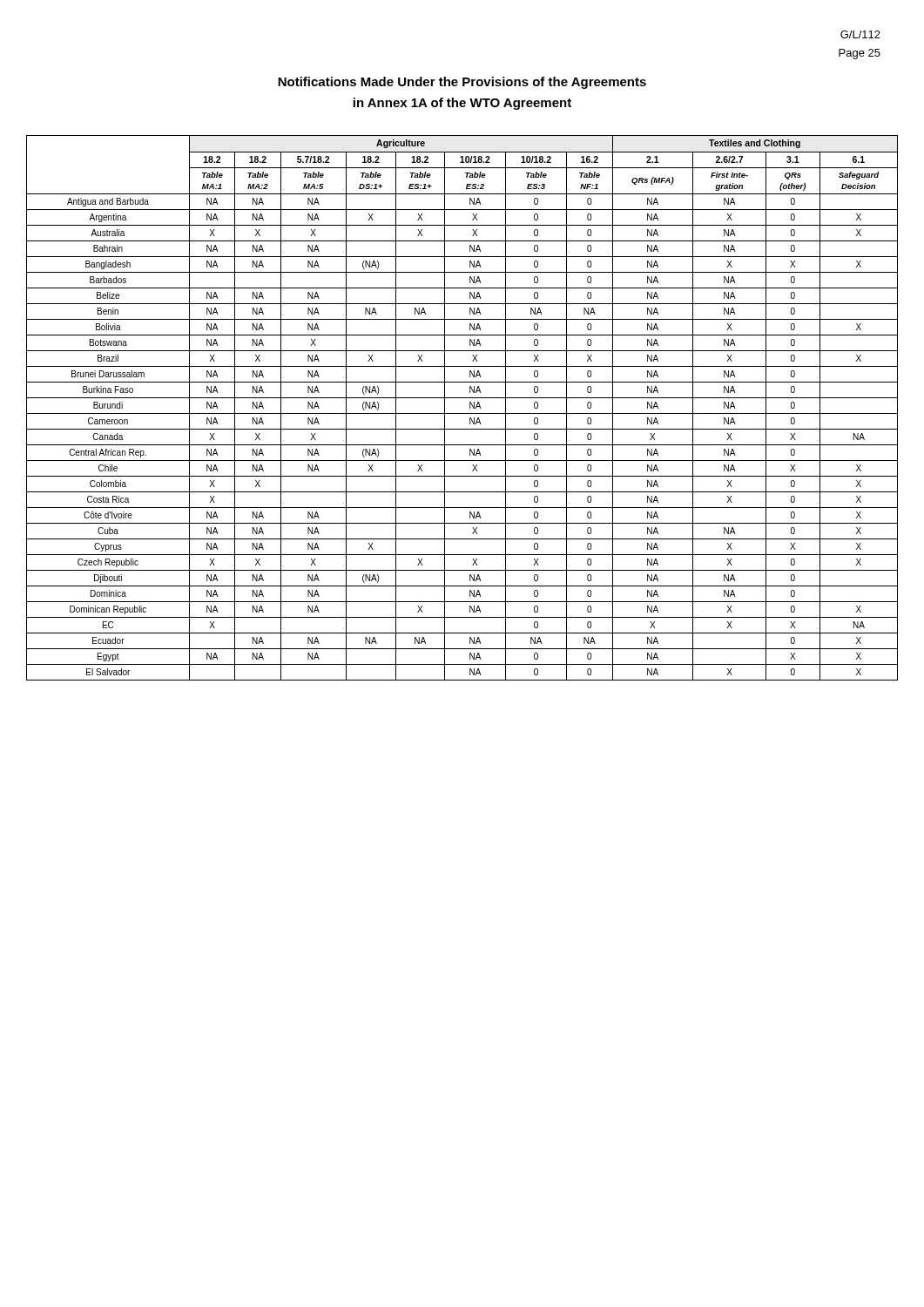924x1307 pixels.
Task: Find the table that mentions "Côte d'Ivoire"
Action: click(462, 408)
